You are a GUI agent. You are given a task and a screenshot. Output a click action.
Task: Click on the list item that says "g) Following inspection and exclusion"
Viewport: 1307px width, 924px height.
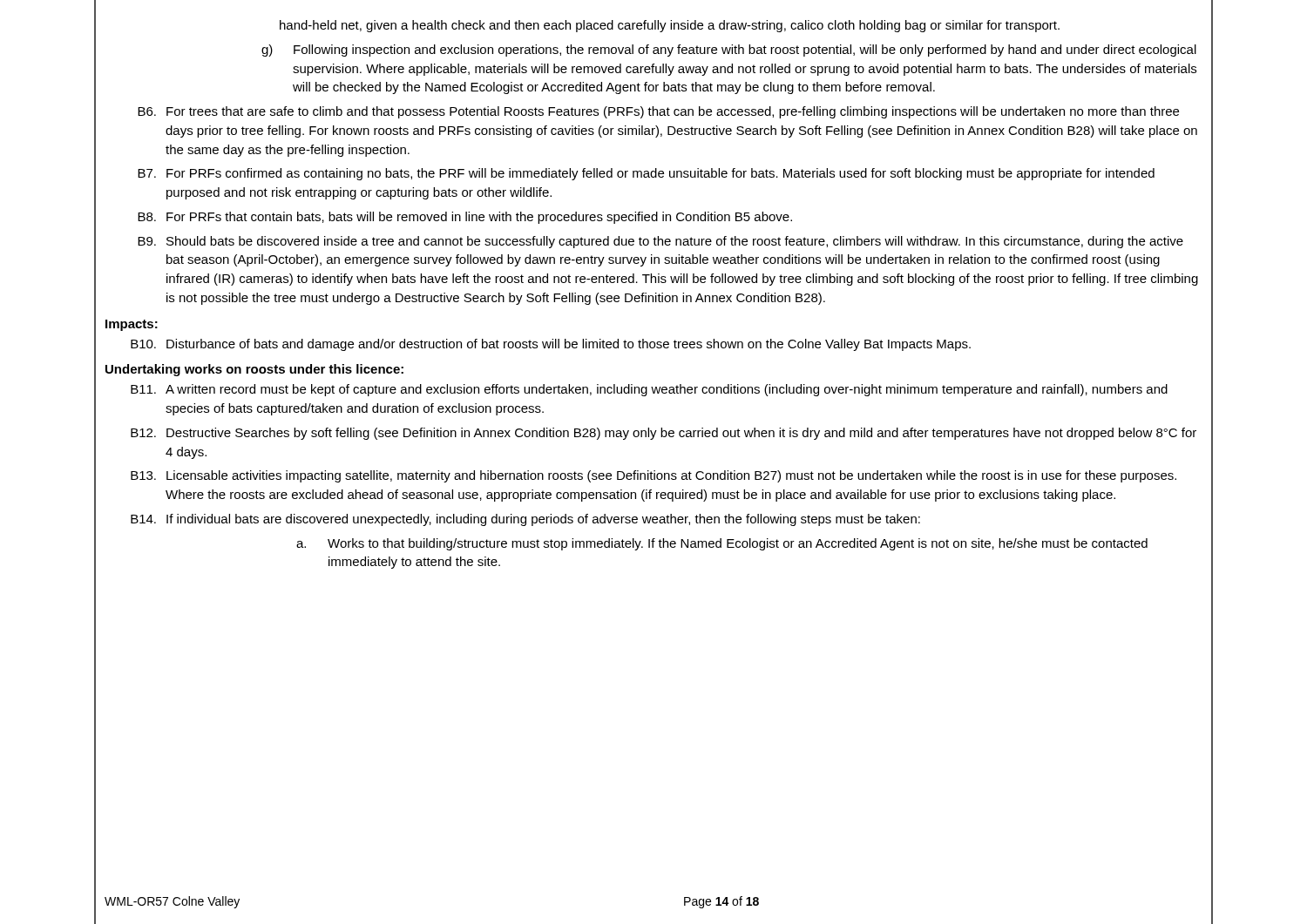tap(732, 68)
